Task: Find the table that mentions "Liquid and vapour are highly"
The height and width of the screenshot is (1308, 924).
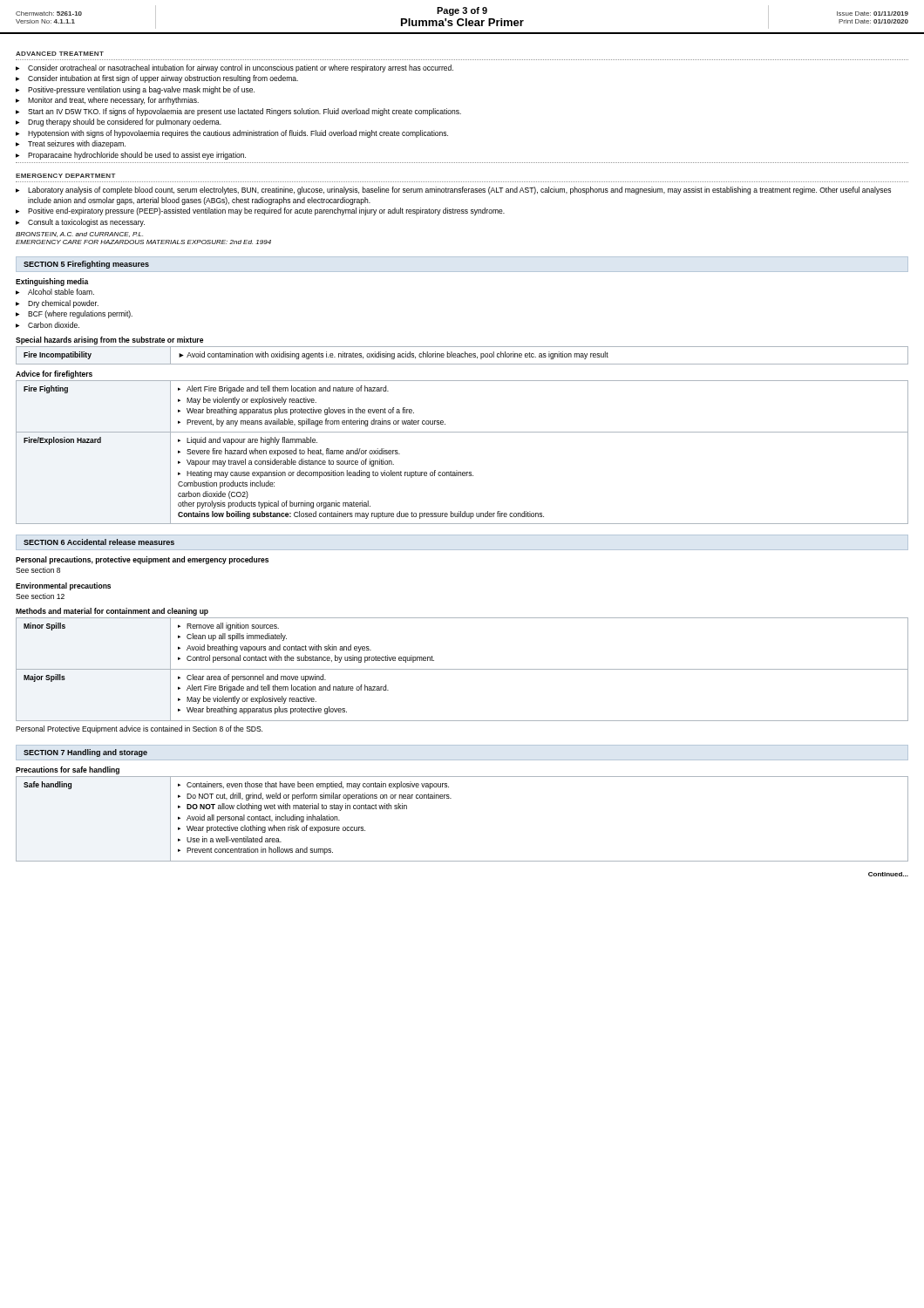Action: pos(462,452)
